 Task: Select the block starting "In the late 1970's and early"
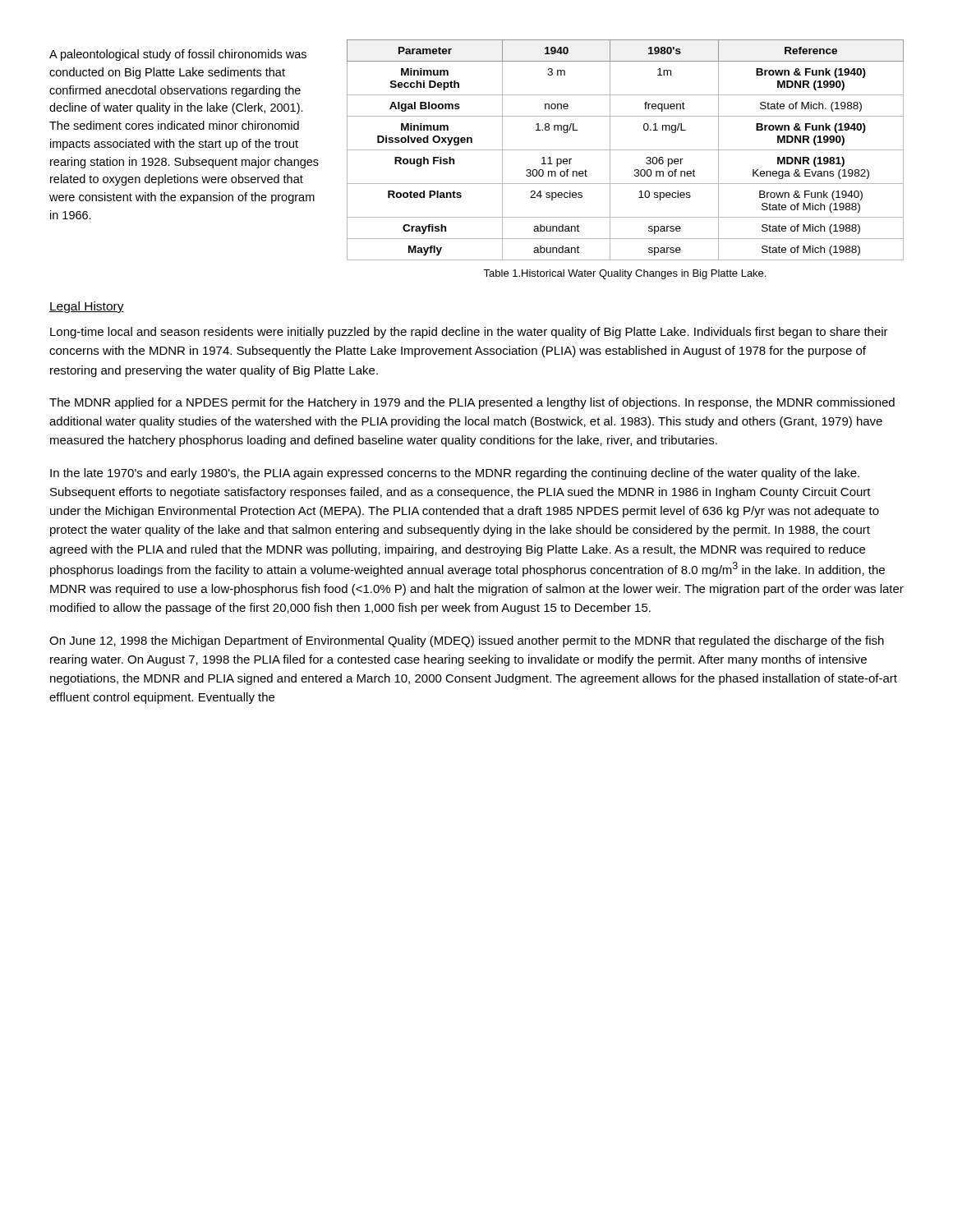tap(476, 540)
